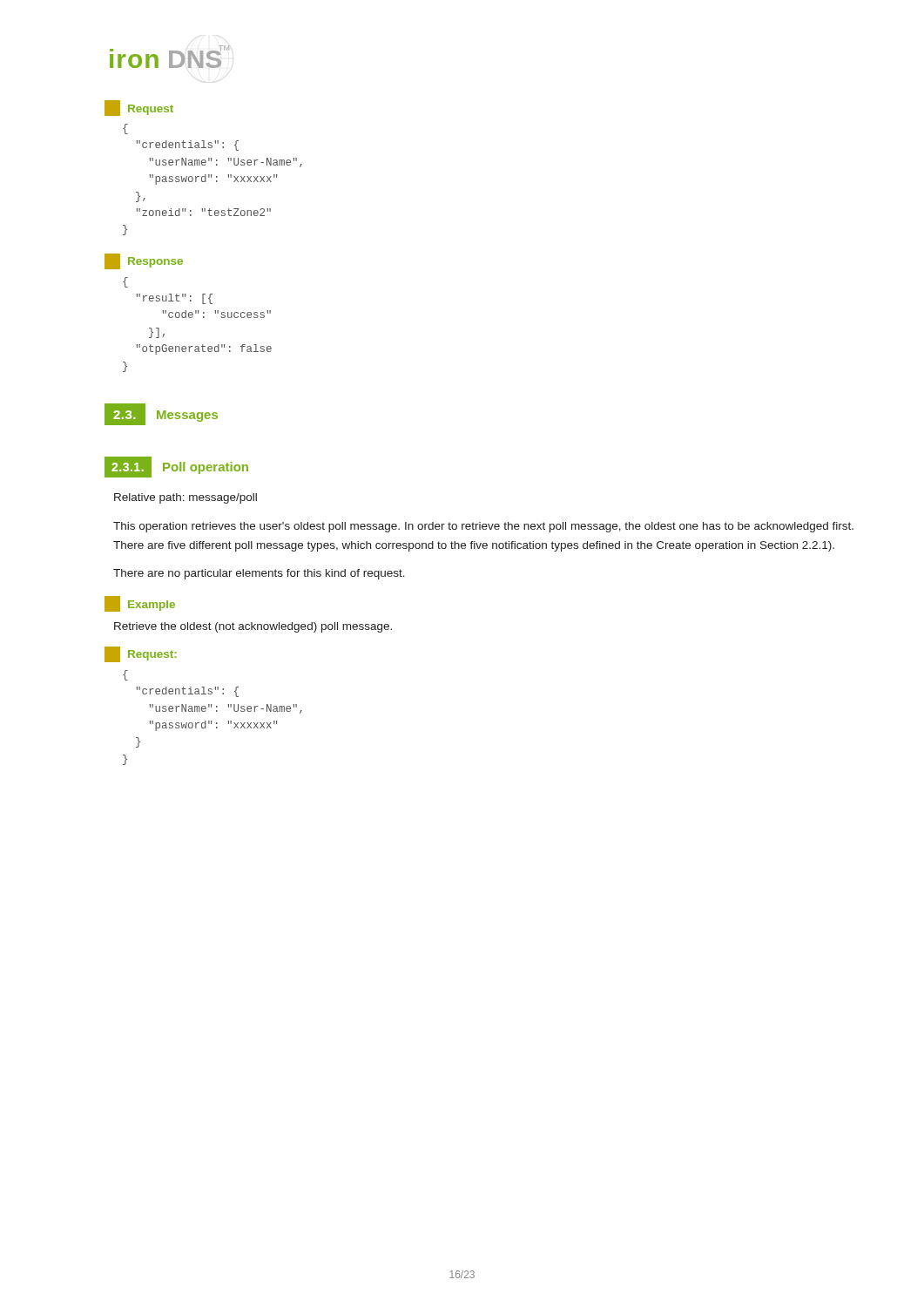
Task: Locate the text that says "Relative path: message/poll"
Action: click(185, 497)
